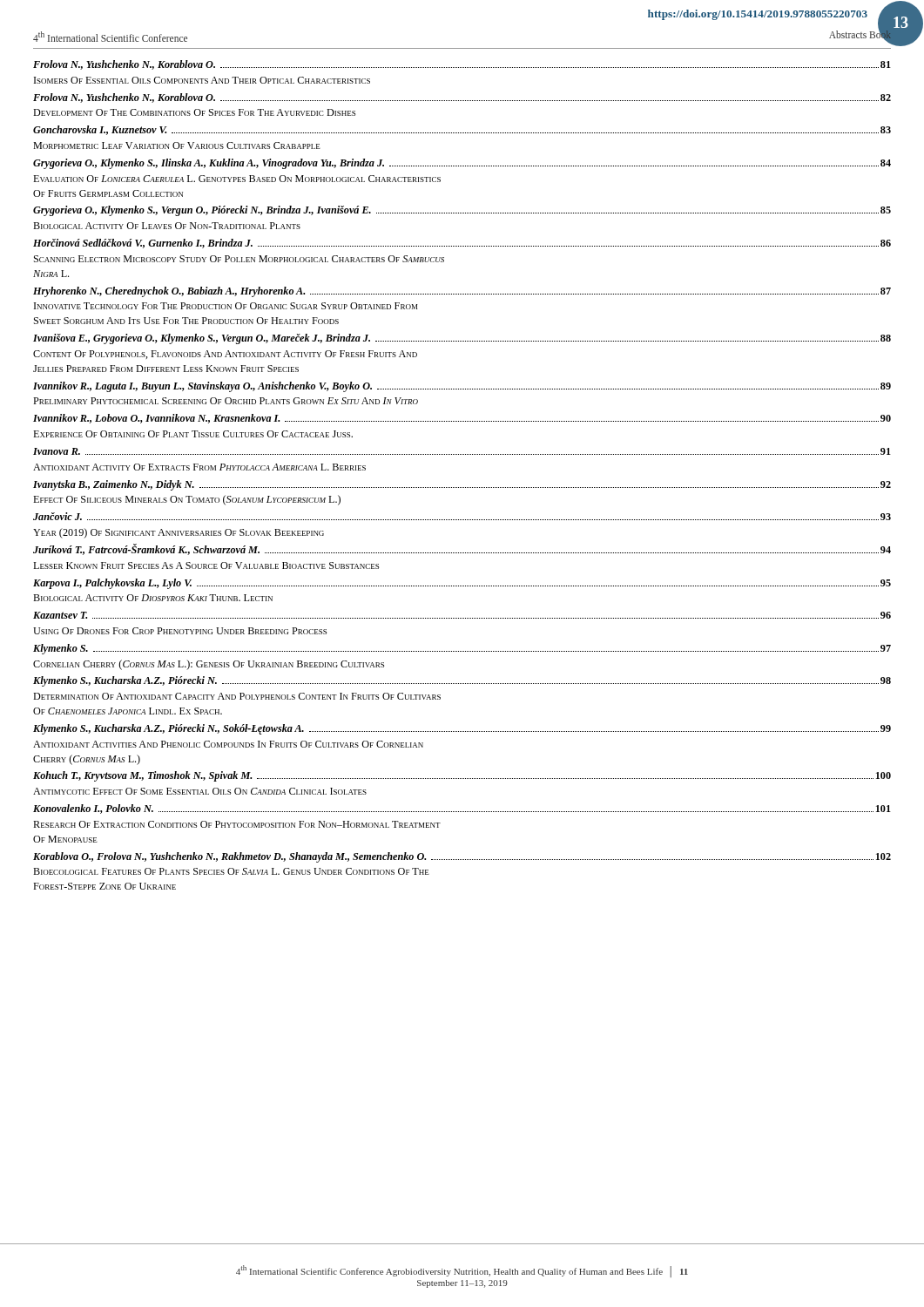Locate the block of text that opens with "Grygorieva O., Klymenko S., Vergun O.,"
Screen dimensions: 1307x924
[x=462, y=218]
